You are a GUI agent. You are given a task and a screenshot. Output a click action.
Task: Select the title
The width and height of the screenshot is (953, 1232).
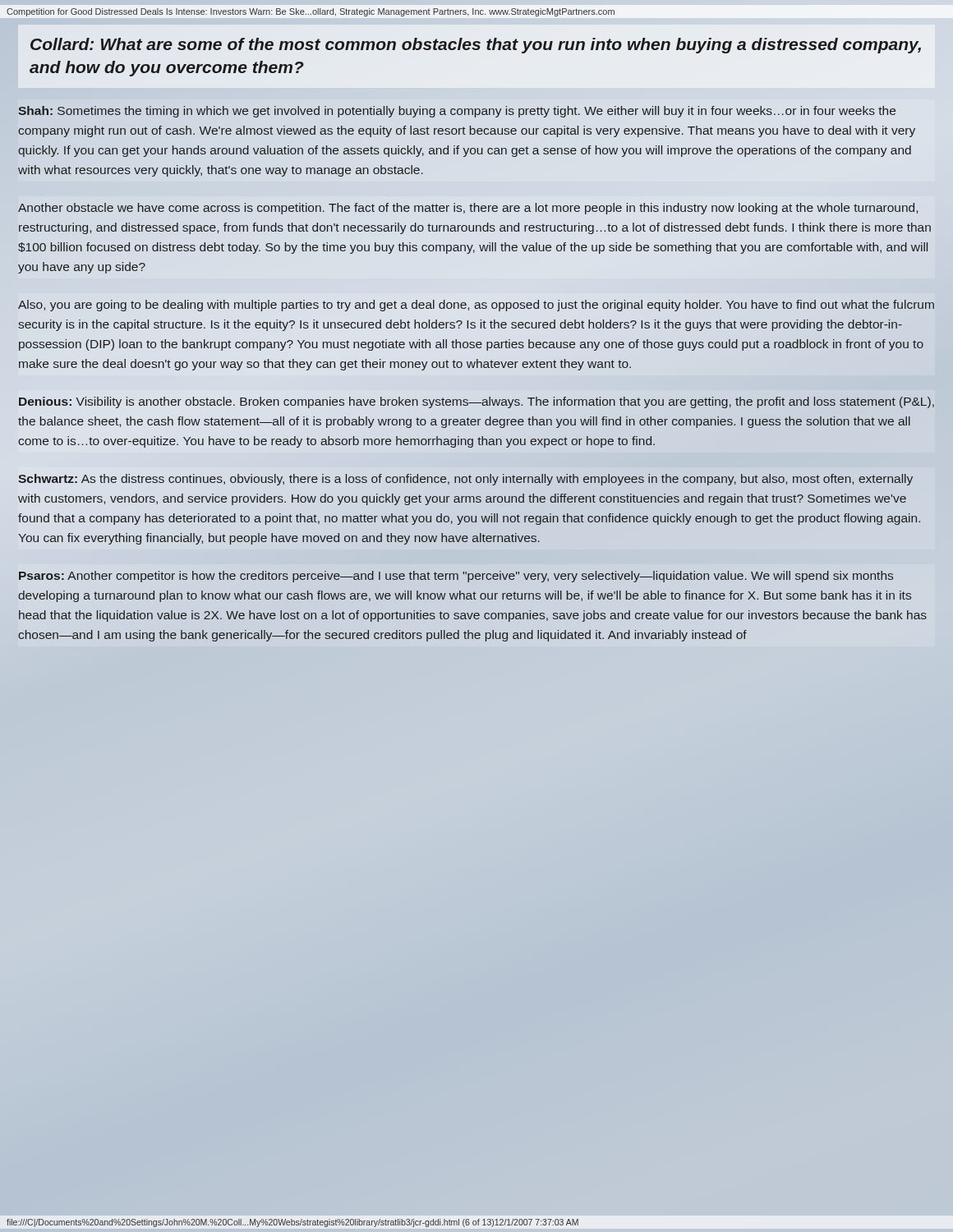pos(476,56)
